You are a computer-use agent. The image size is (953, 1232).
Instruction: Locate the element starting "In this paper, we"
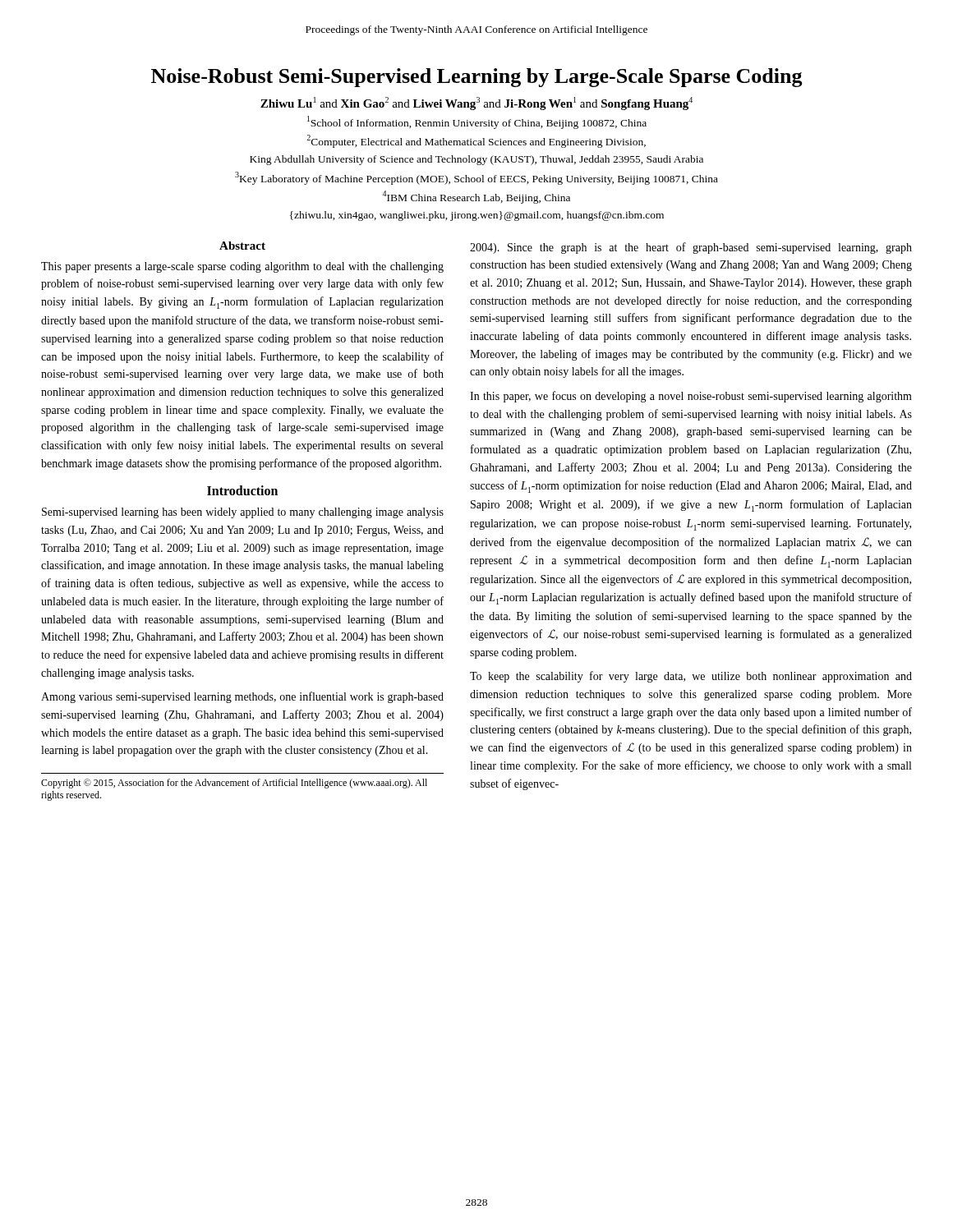pos(691,524)
